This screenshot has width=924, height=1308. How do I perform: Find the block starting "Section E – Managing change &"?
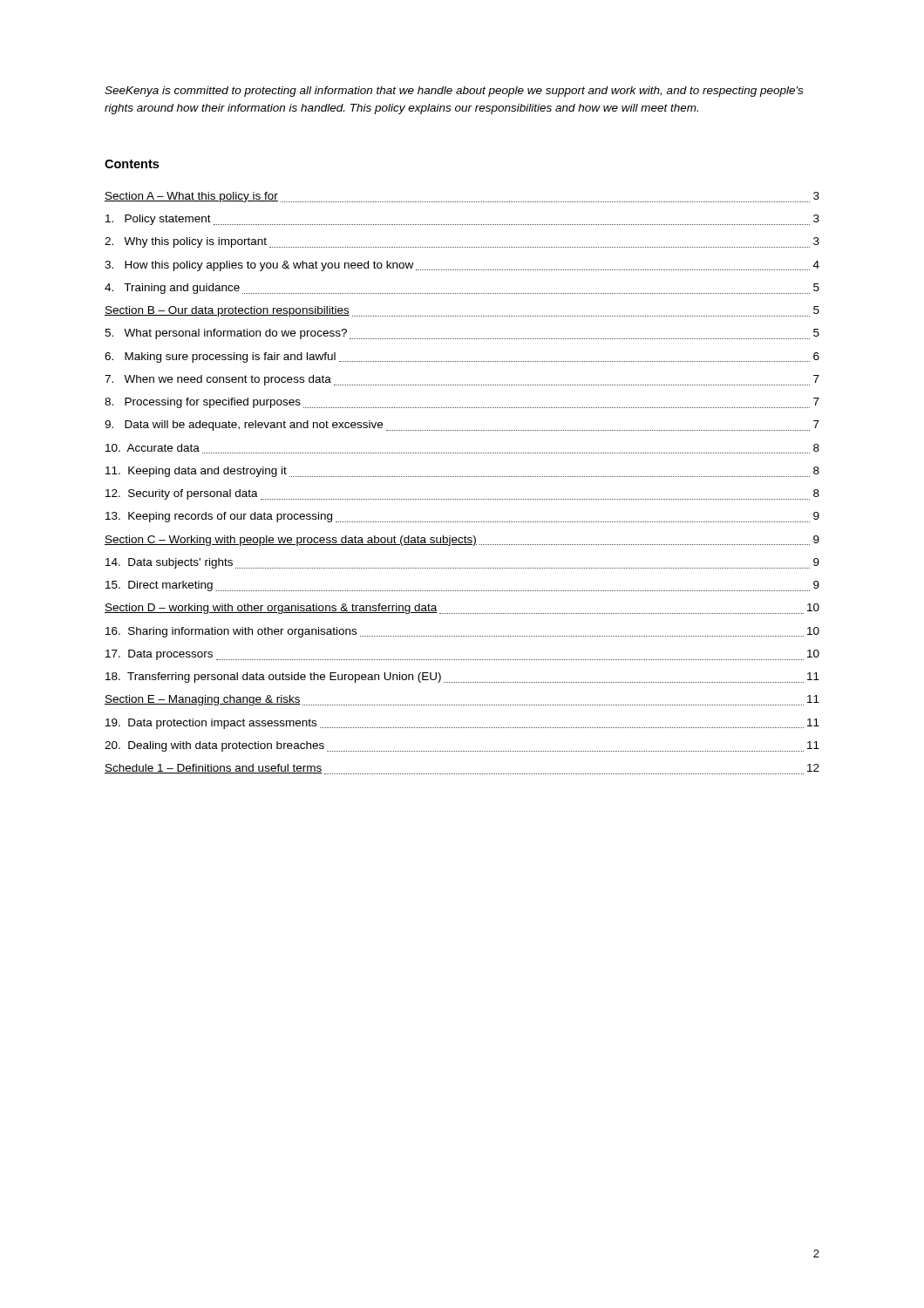(462, 700)
